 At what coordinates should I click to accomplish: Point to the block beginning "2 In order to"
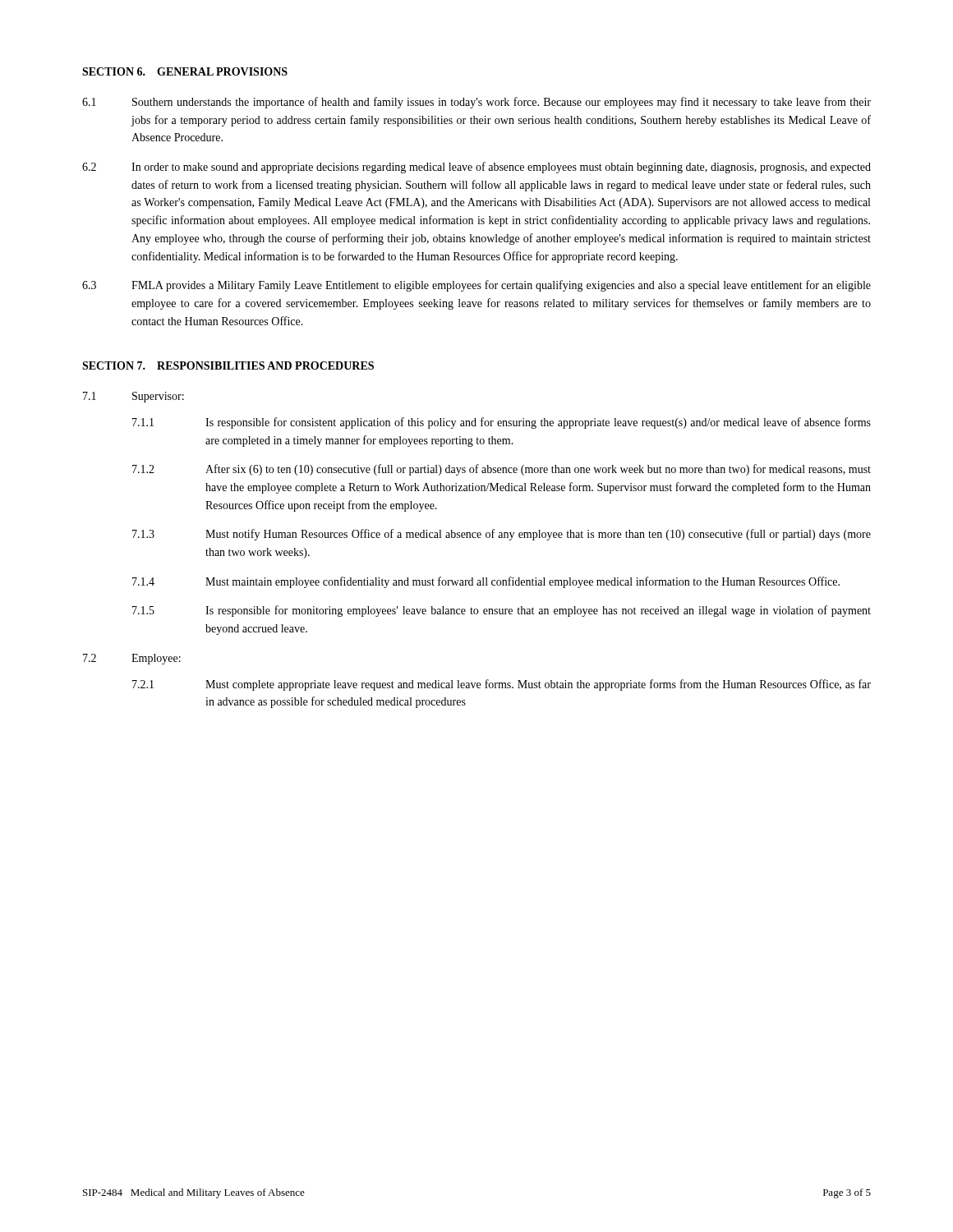click(476, 212)
